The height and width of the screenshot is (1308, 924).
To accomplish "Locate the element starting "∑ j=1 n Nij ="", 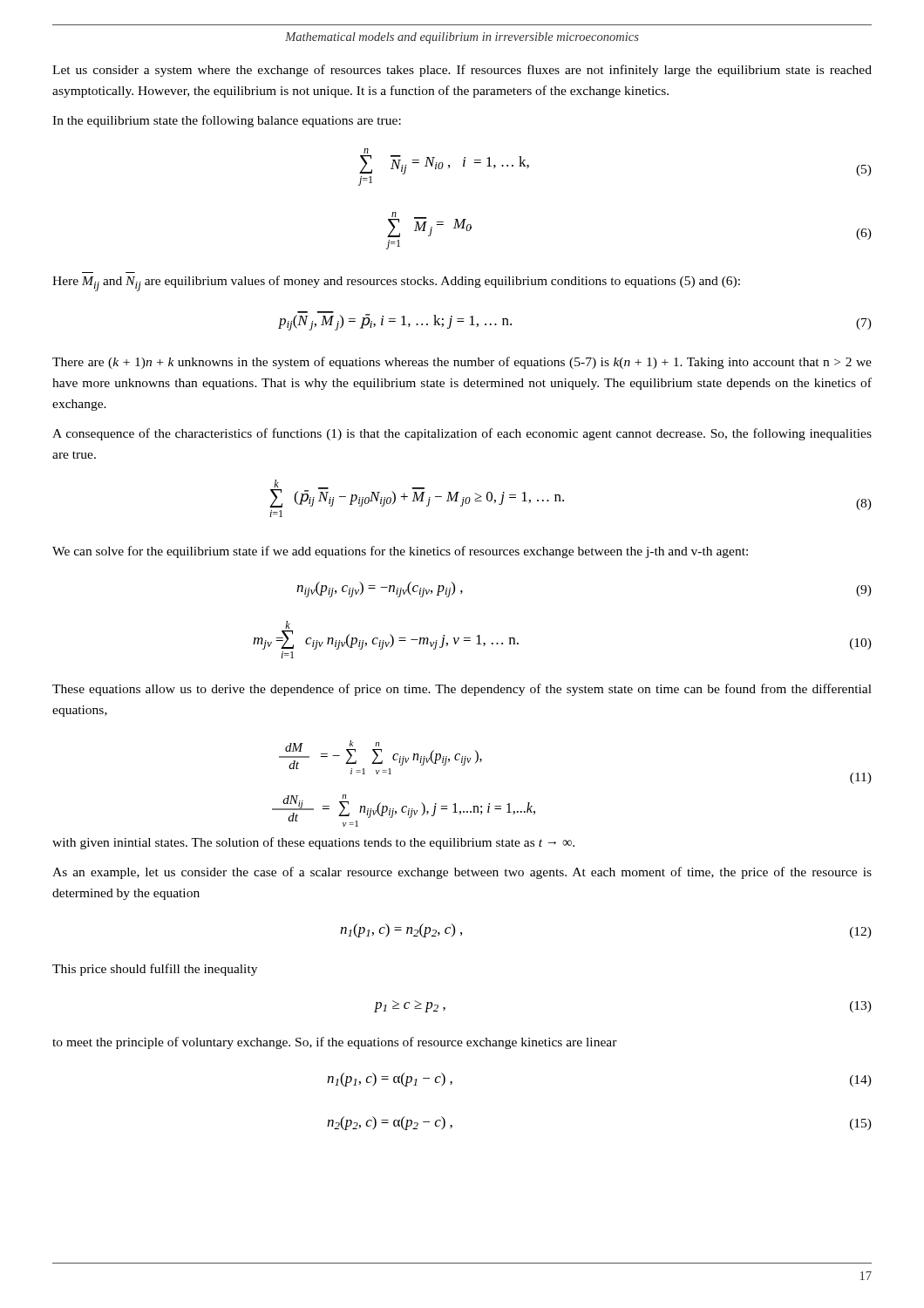I will pyautogui.click(x=366, y=151).
